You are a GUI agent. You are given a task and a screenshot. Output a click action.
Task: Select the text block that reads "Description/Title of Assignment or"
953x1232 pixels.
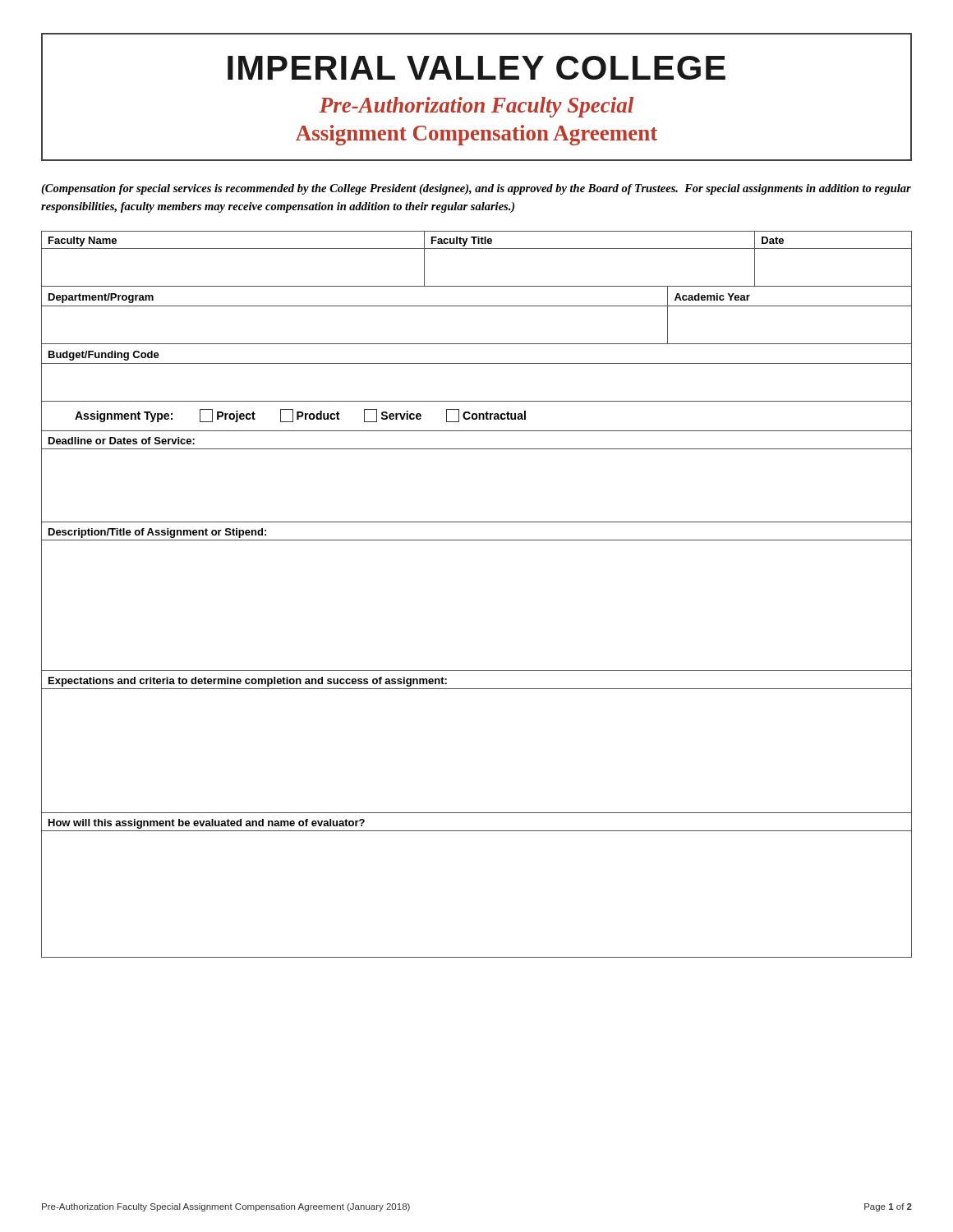point(157,532)
